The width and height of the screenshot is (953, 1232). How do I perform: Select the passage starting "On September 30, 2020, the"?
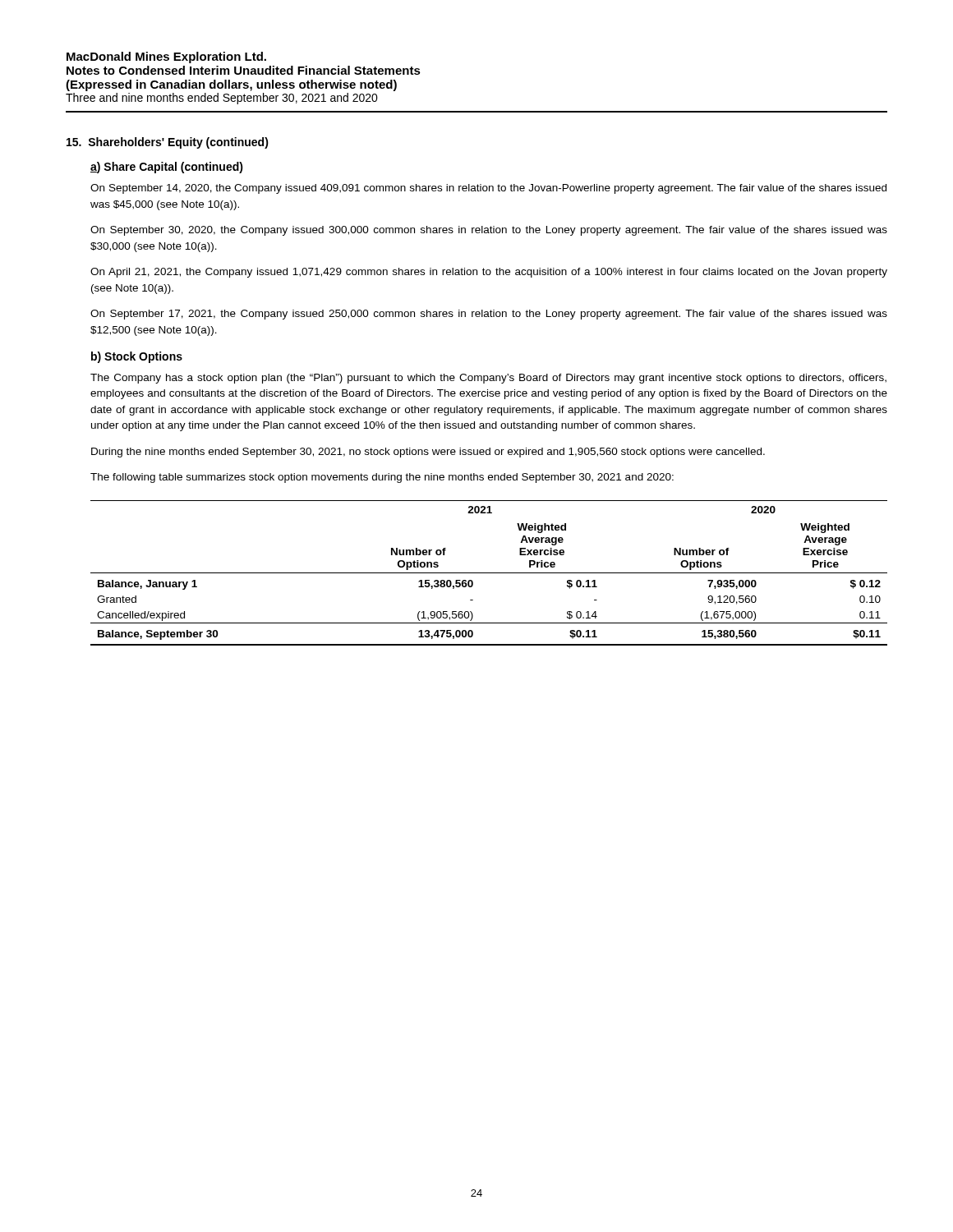[x=489, y=238]
